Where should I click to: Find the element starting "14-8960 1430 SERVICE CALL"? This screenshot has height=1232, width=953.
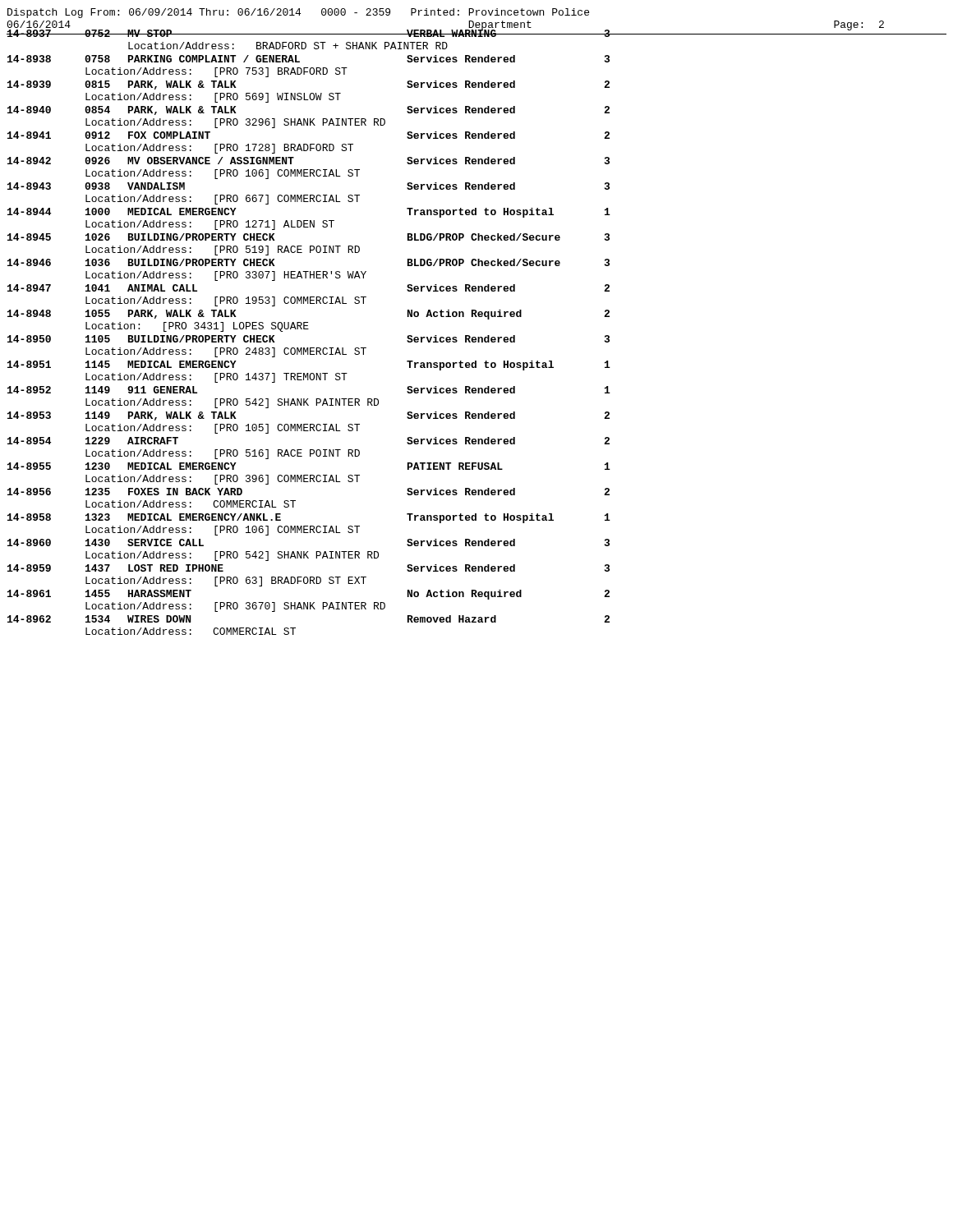476,549
